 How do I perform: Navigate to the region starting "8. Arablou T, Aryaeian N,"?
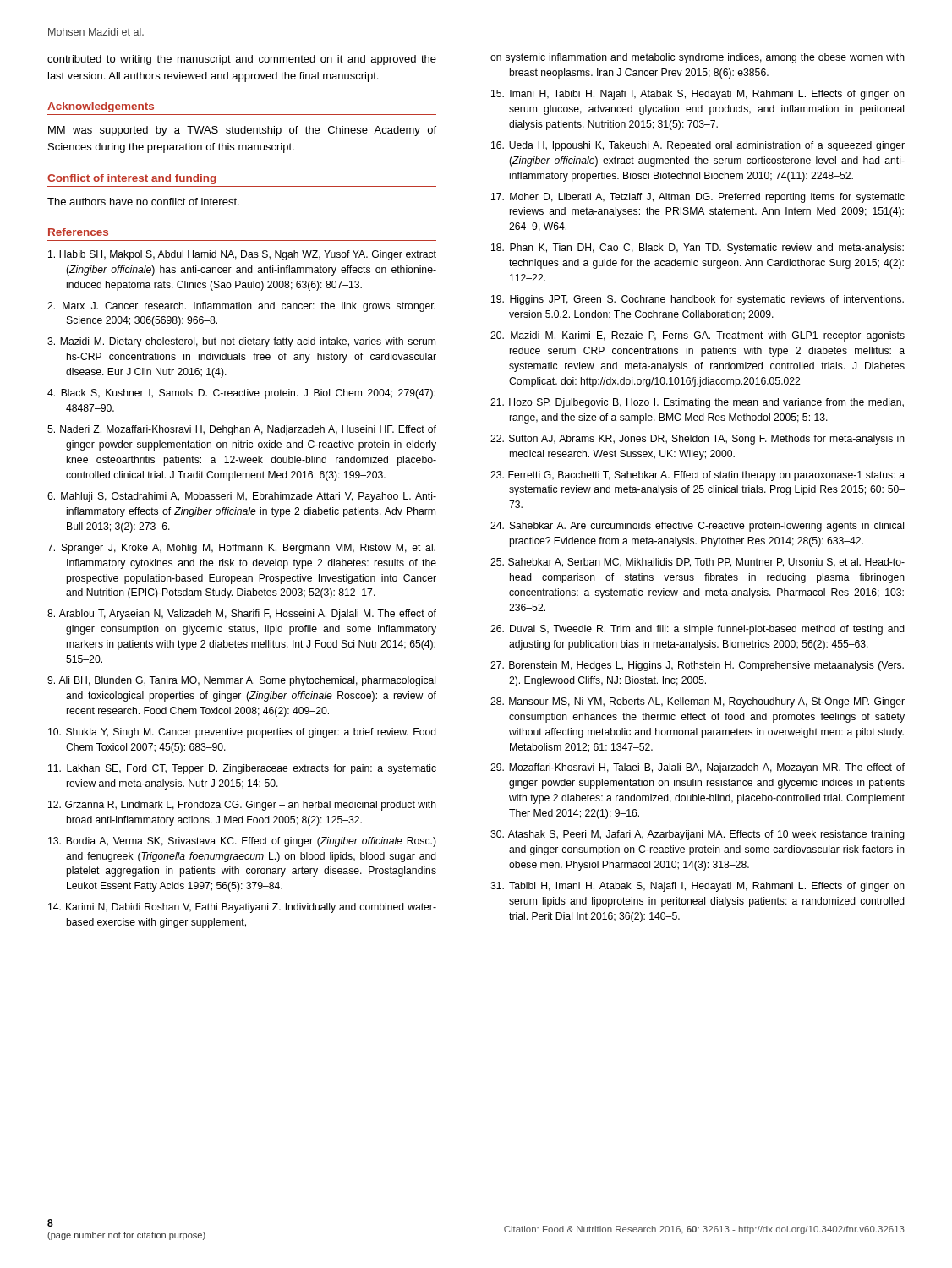(242, 637)
